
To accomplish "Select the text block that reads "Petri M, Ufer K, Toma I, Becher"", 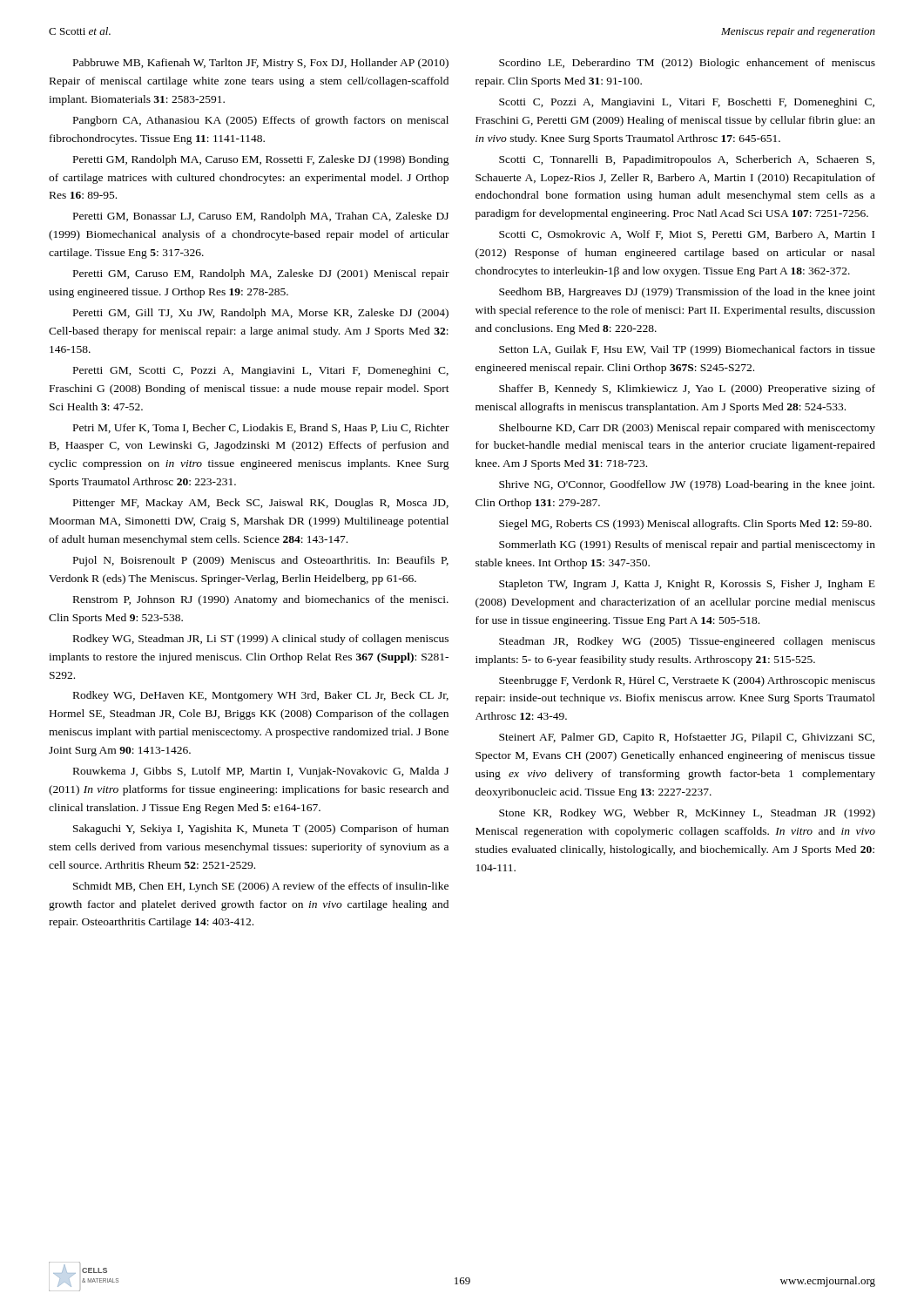I will tap(249, 454).
